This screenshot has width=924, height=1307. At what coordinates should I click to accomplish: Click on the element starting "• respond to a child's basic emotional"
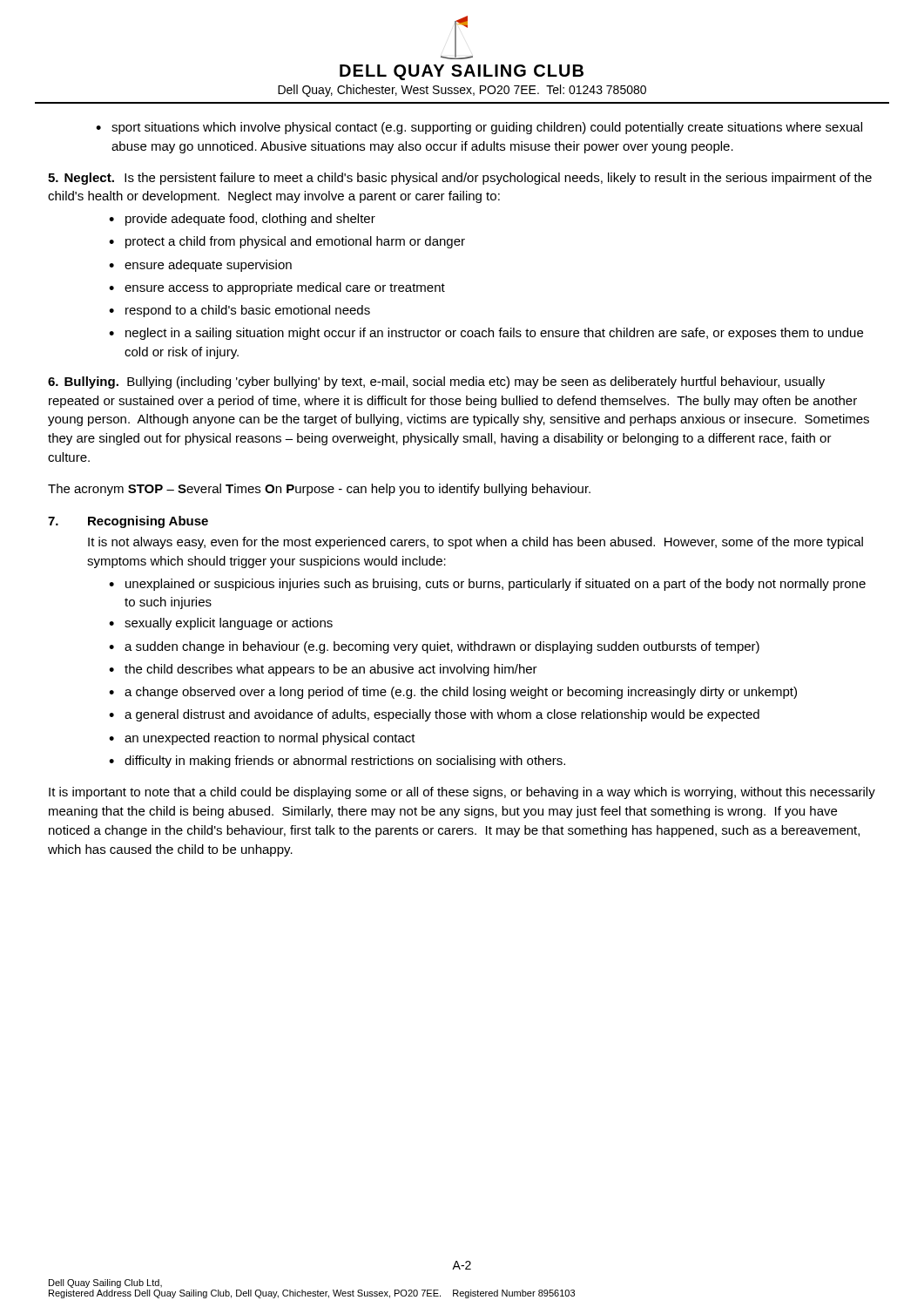tap(240, 311)
